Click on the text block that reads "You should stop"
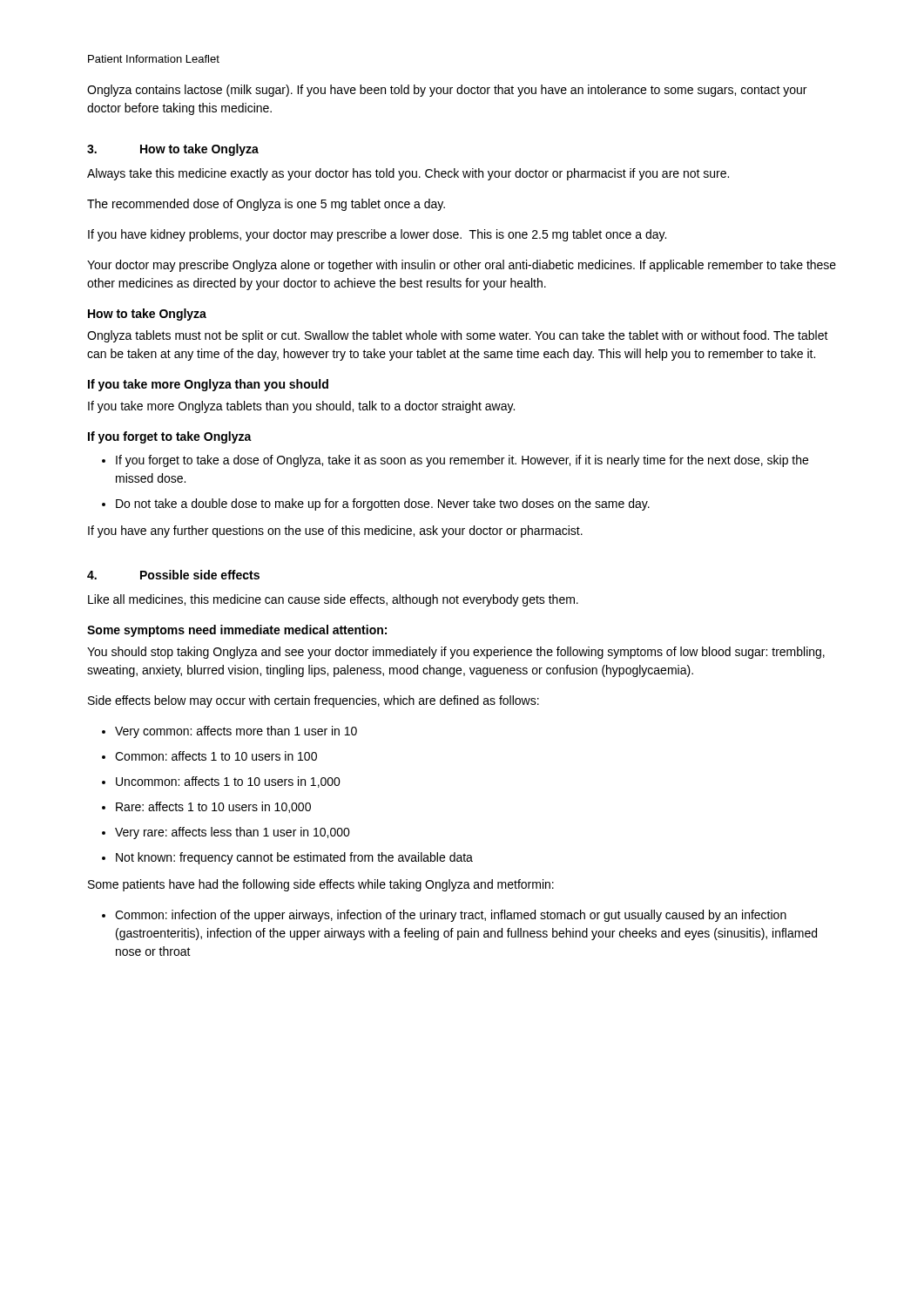924x1307 pixels. [456, 661]
